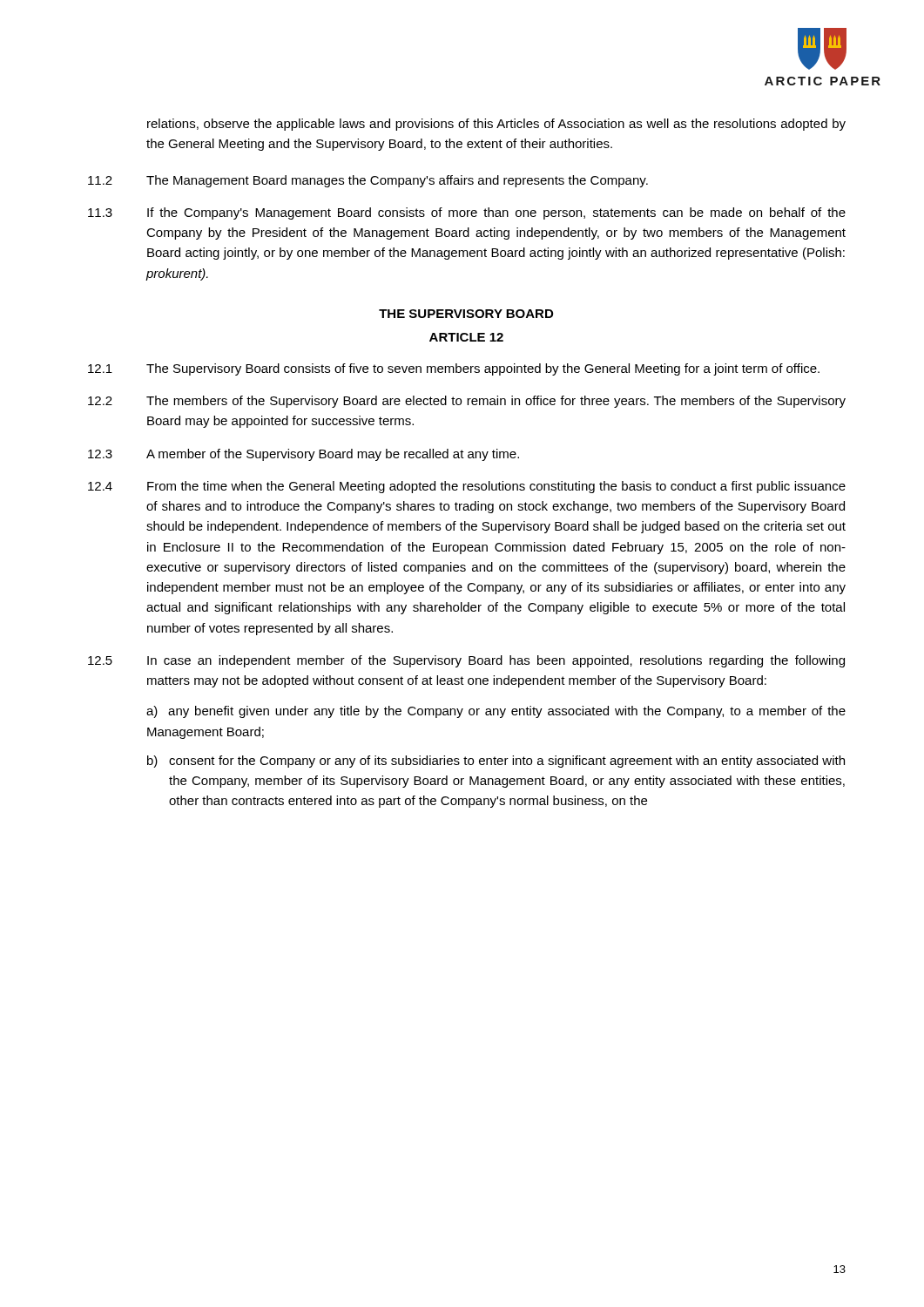Point to the text block starting "12.5 In case an independent member of"
924x1307 pixels.
tap(466, 661)
